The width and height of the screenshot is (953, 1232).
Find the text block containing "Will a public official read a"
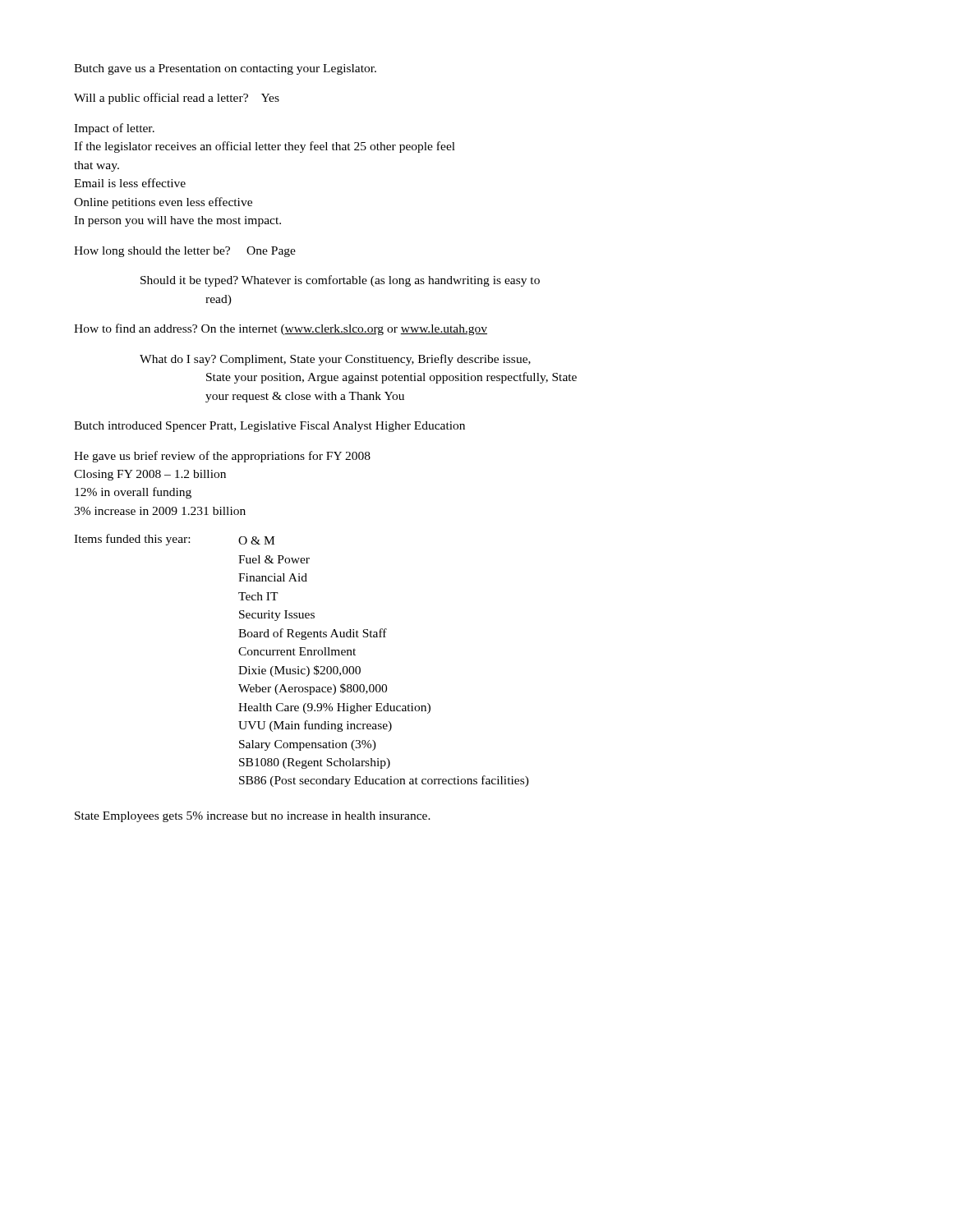[177, 99]
